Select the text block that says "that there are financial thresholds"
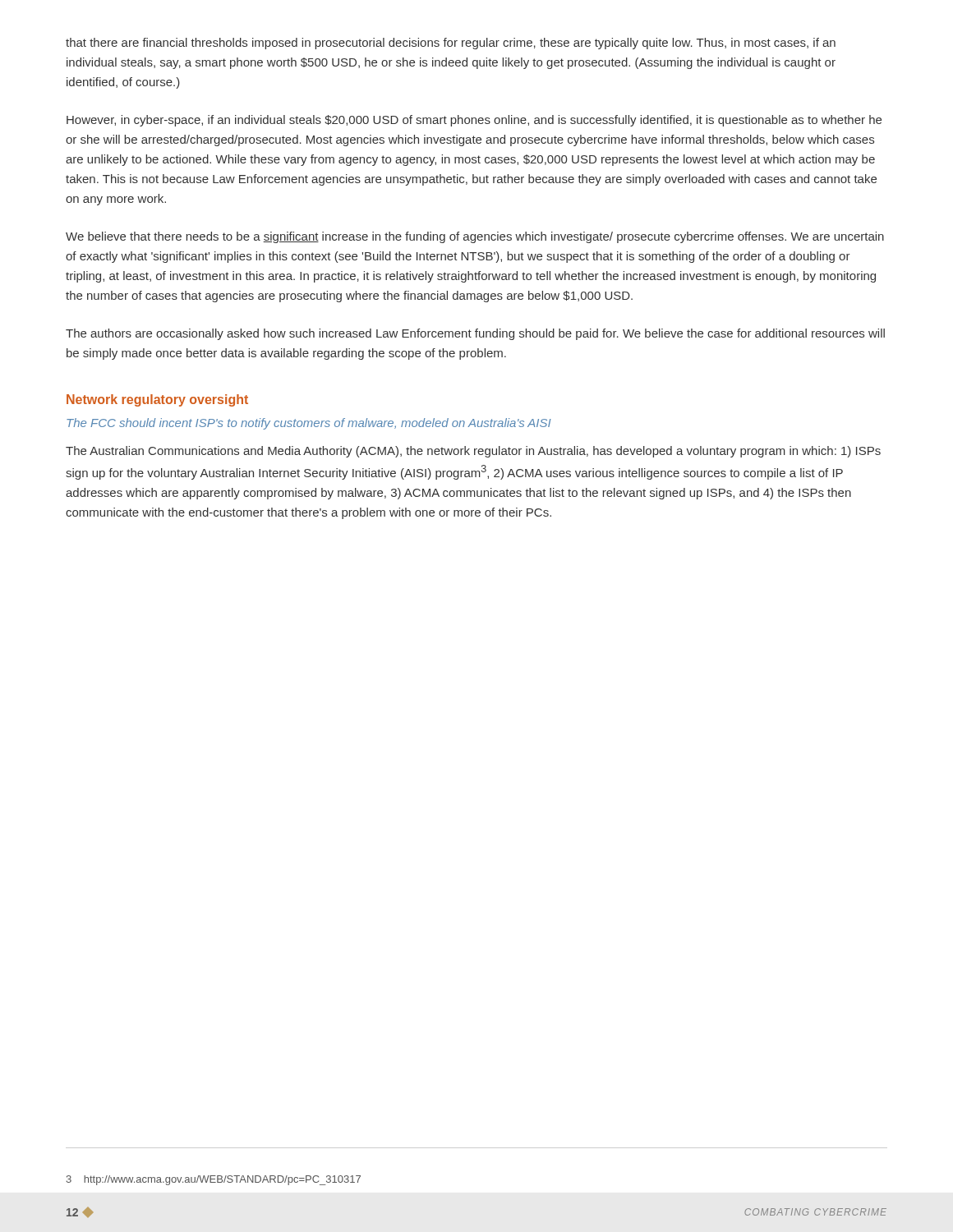The image size is (953, 1232). click(451, 62)
